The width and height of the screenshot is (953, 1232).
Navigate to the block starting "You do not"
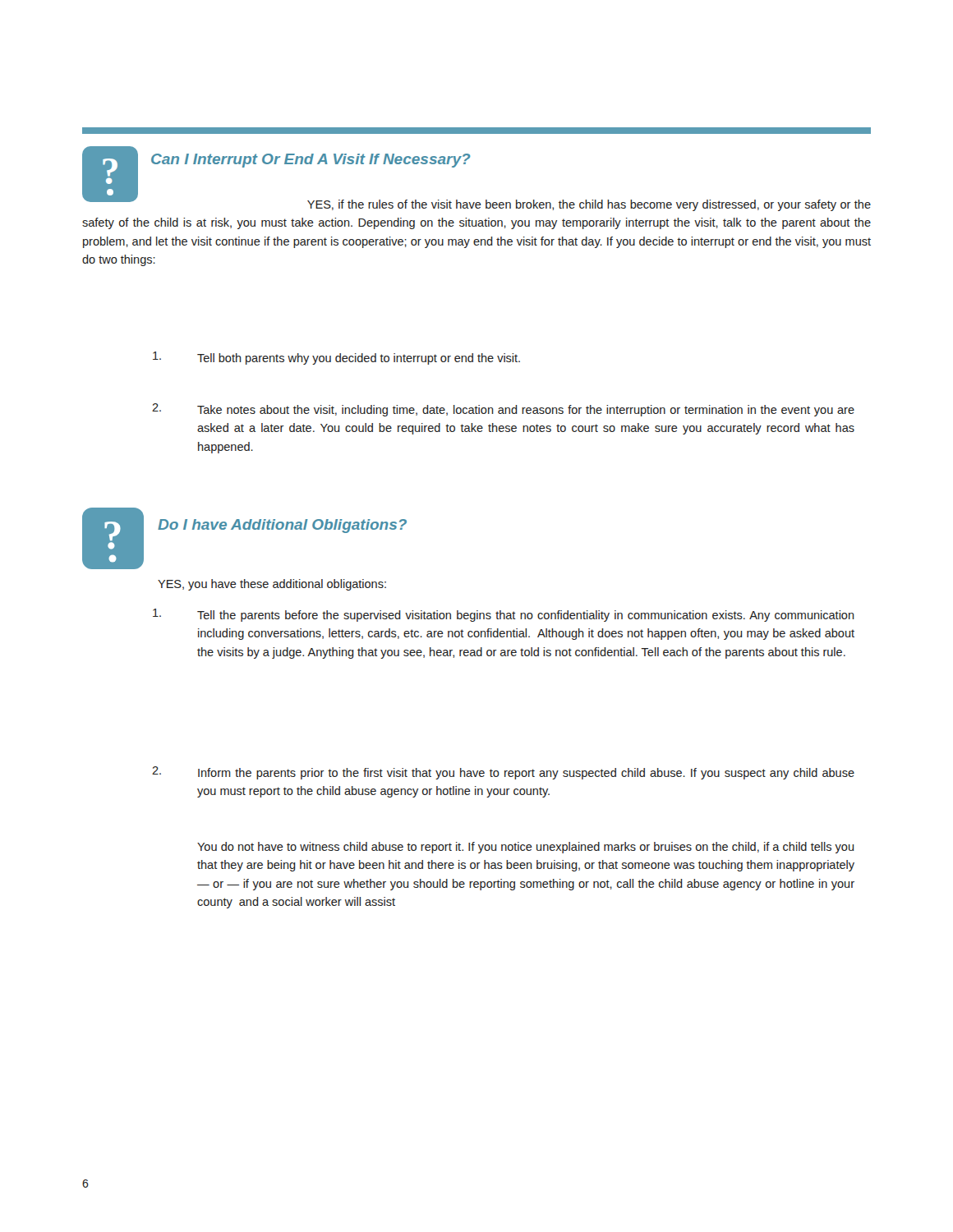(476, 875)
